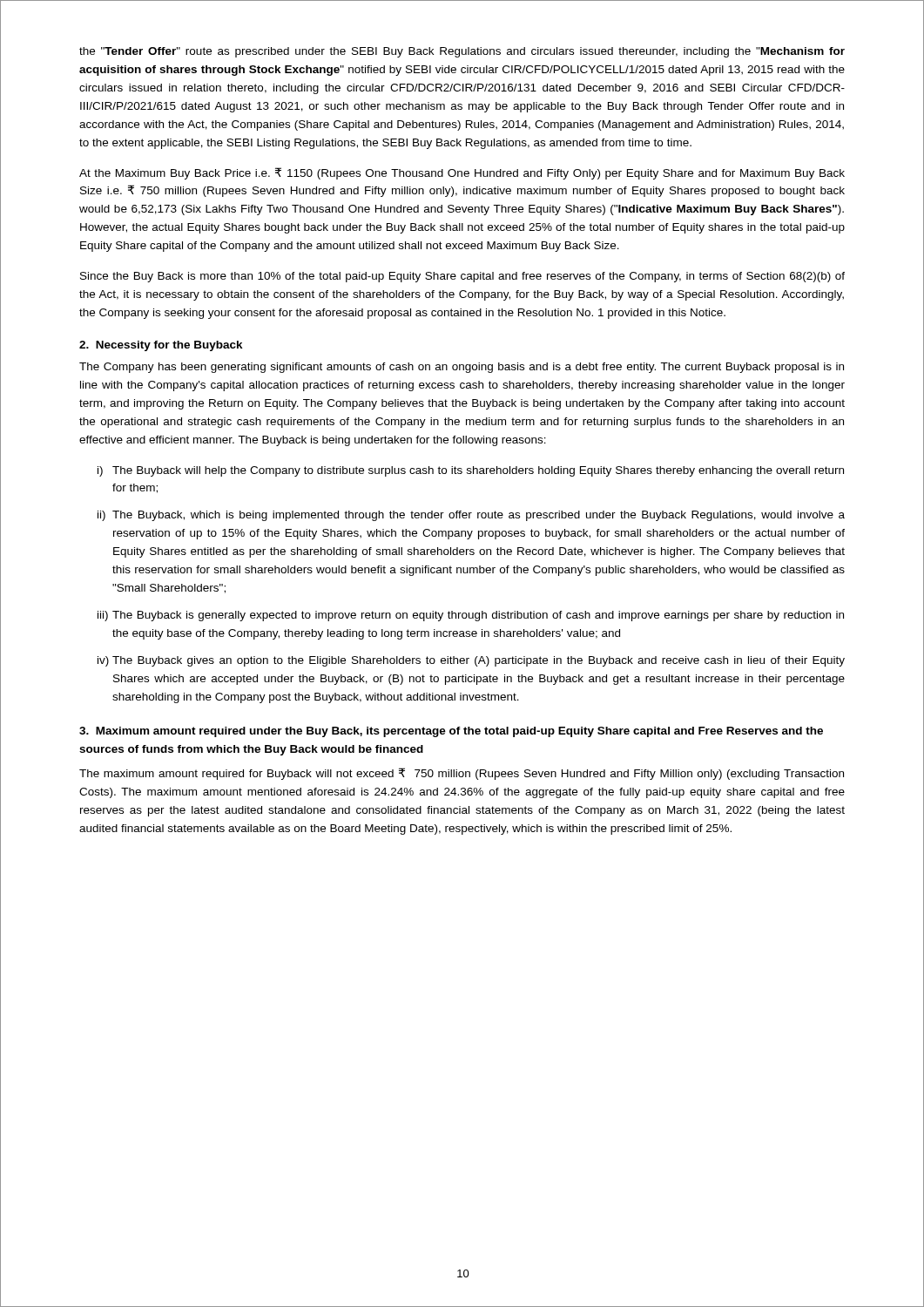Find the passage starting "3. Maximum amount required under"

[x=451, y=739]
